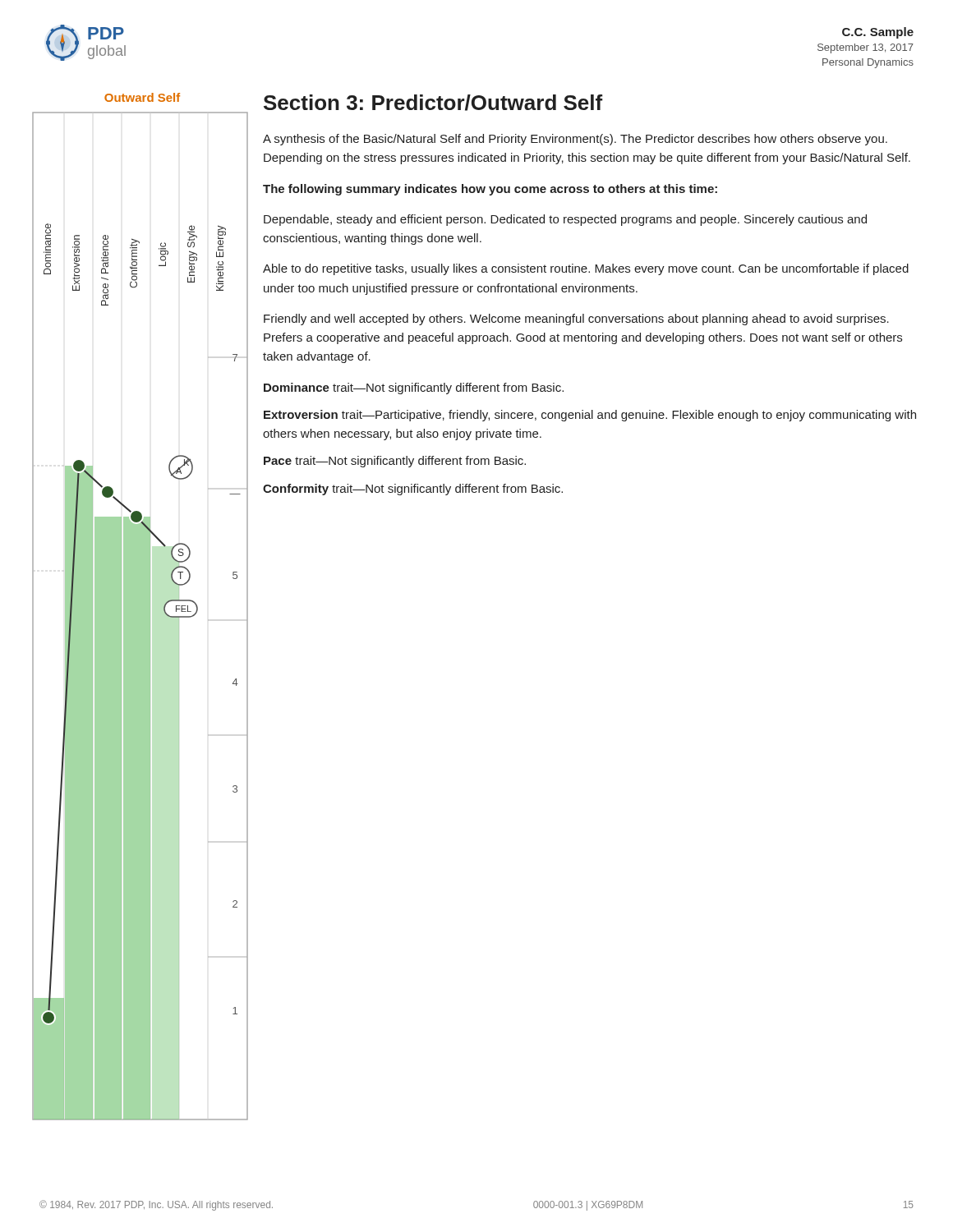The height and width of the screenshot is (1232, 953).
Task: Navigate to the block starting "Section 3: Predictor/Outward Self"
Action: [433, 103]
